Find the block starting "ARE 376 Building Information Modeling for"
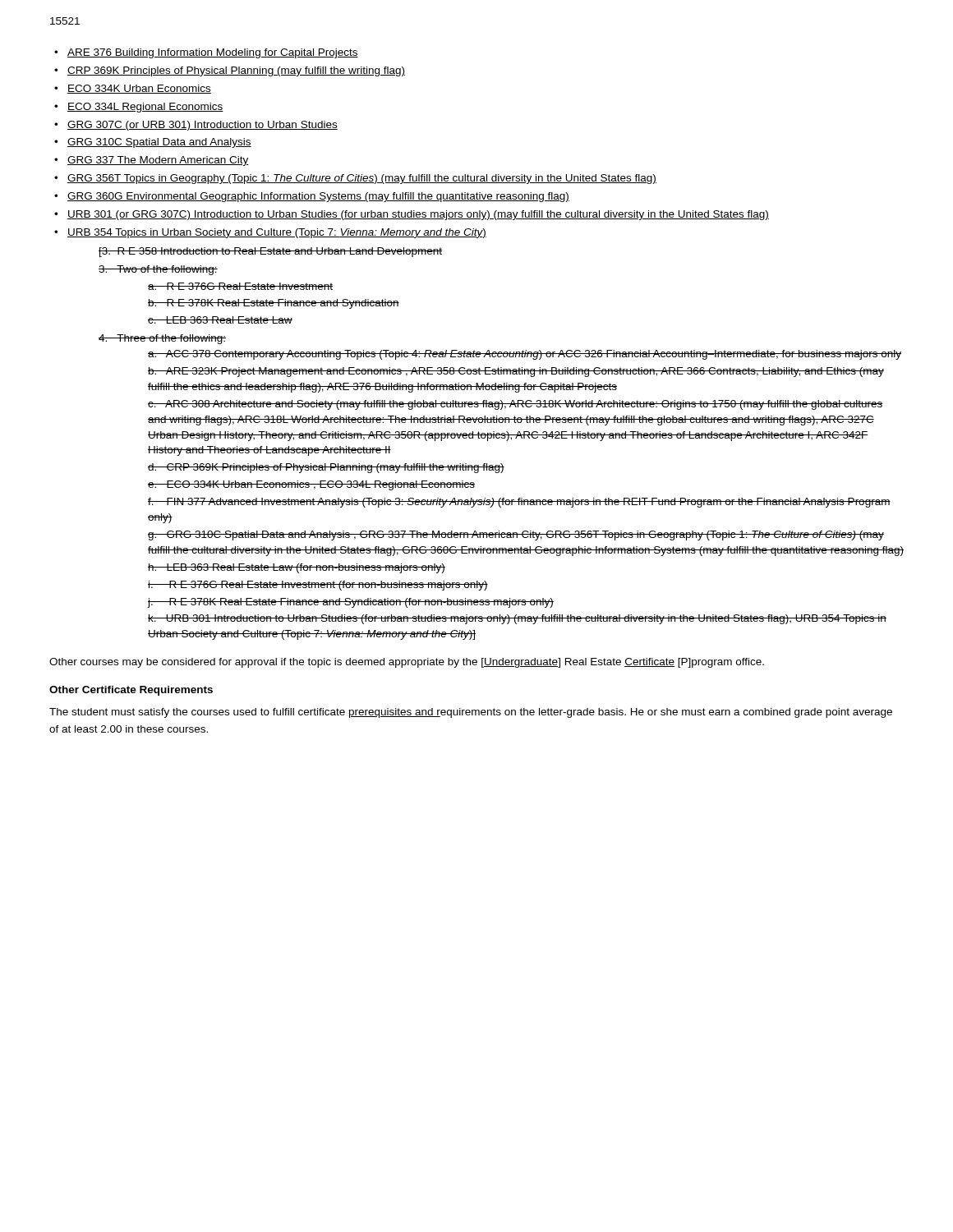 pos(206,53)
